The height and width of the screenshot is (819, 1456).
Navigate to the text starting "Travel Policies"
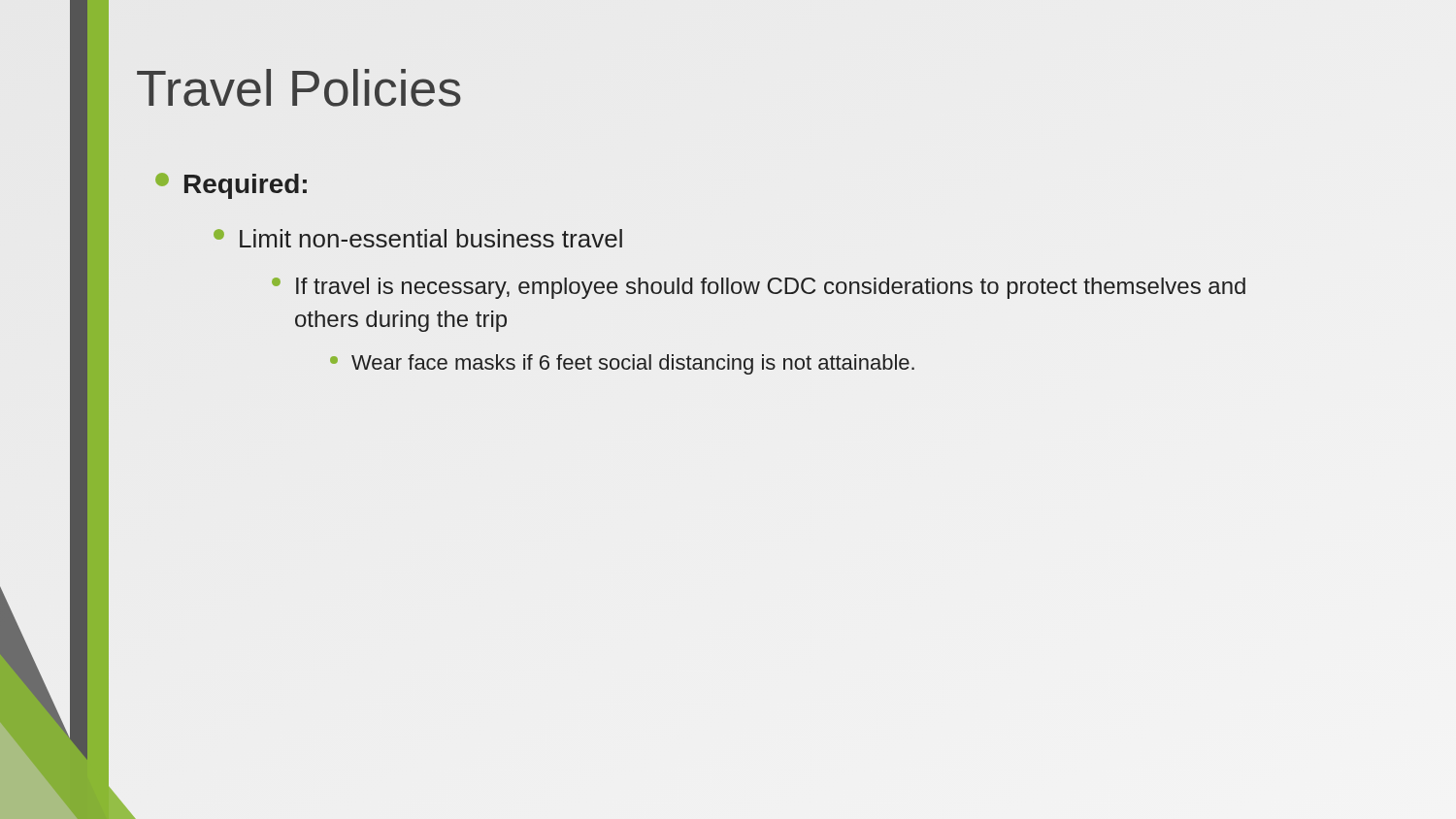click(299, 88)
